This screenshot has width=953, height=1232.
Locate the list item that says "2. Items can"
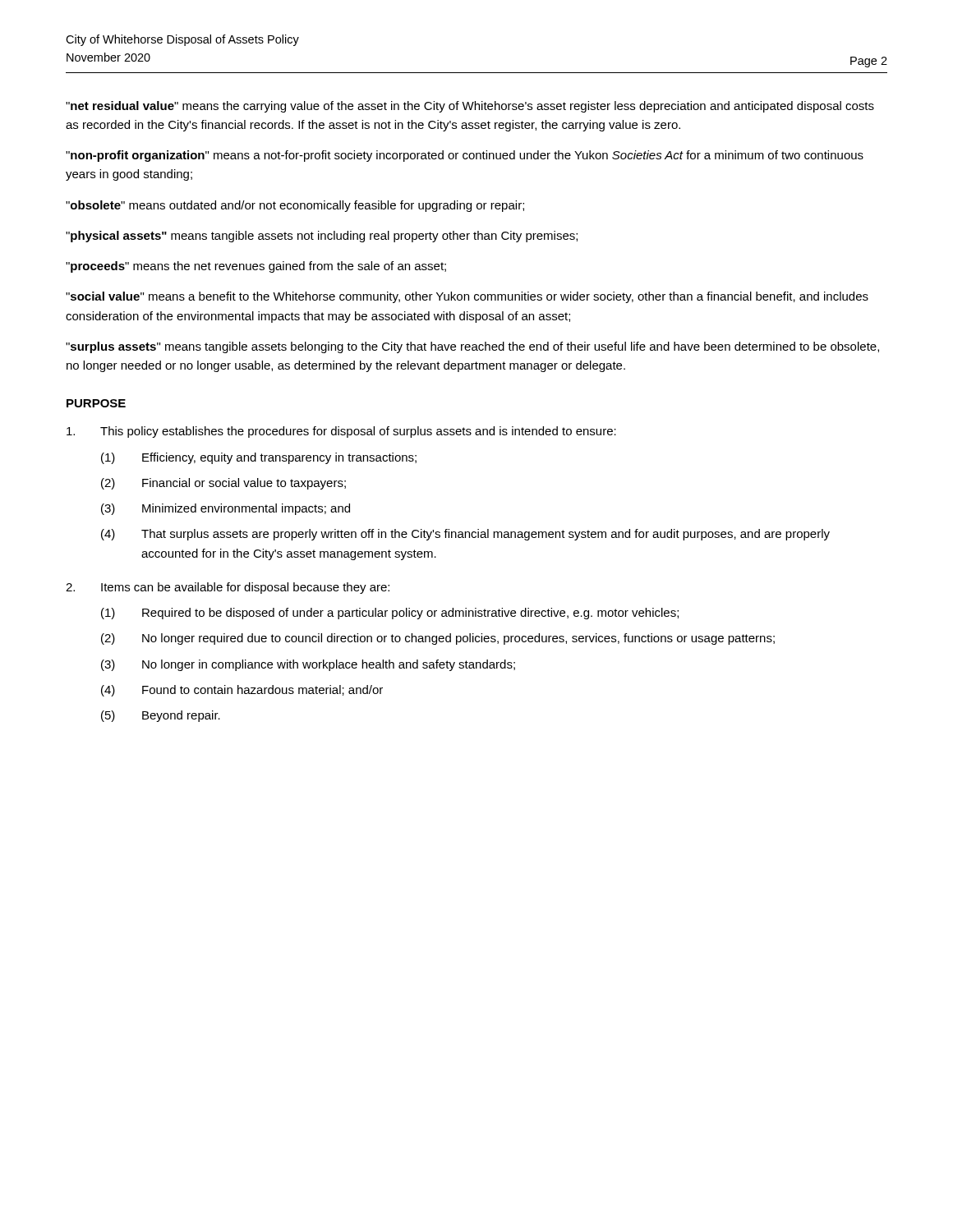coord(476,654)
